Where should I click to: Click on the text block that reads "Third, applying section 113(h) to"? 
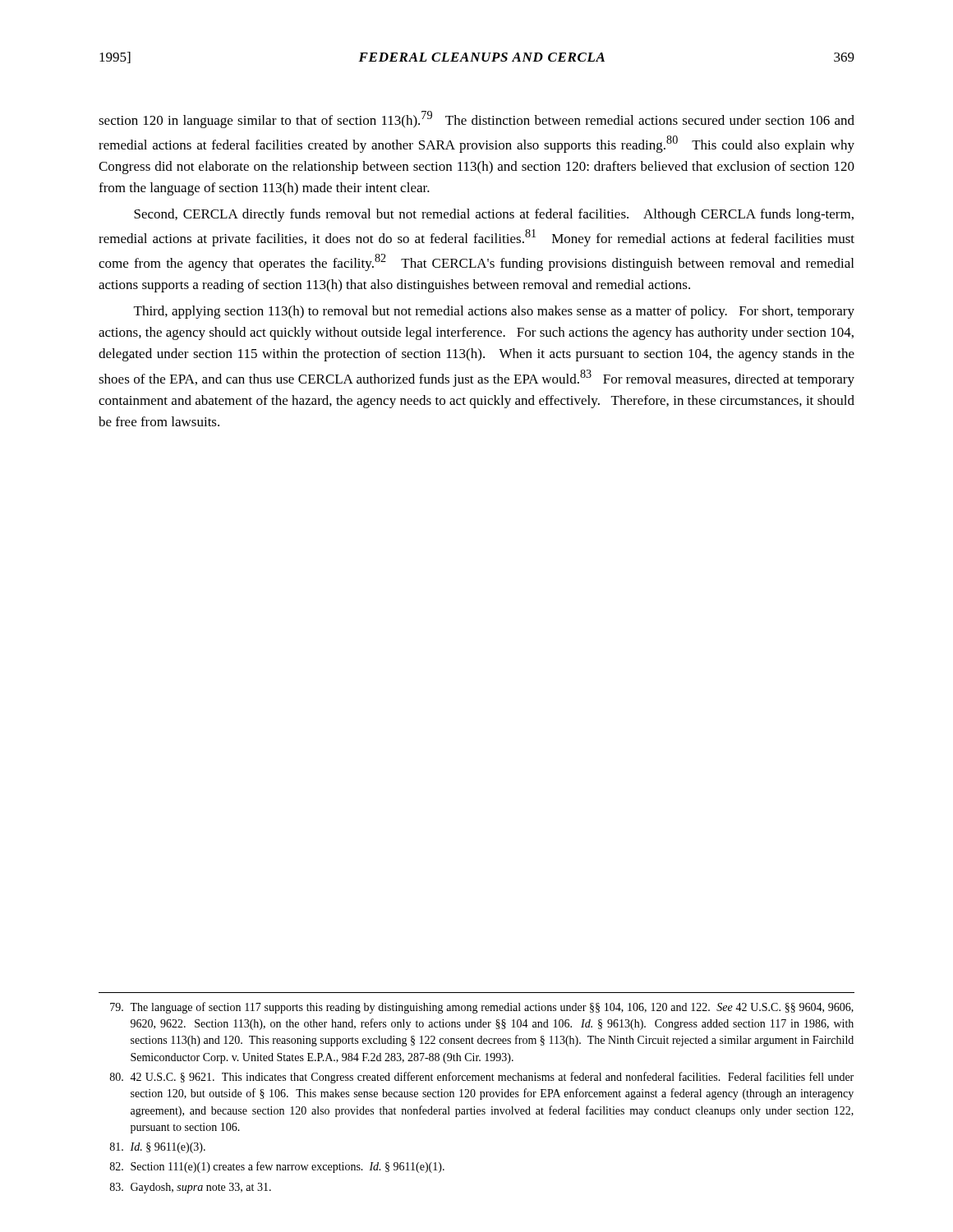point(476,367)
